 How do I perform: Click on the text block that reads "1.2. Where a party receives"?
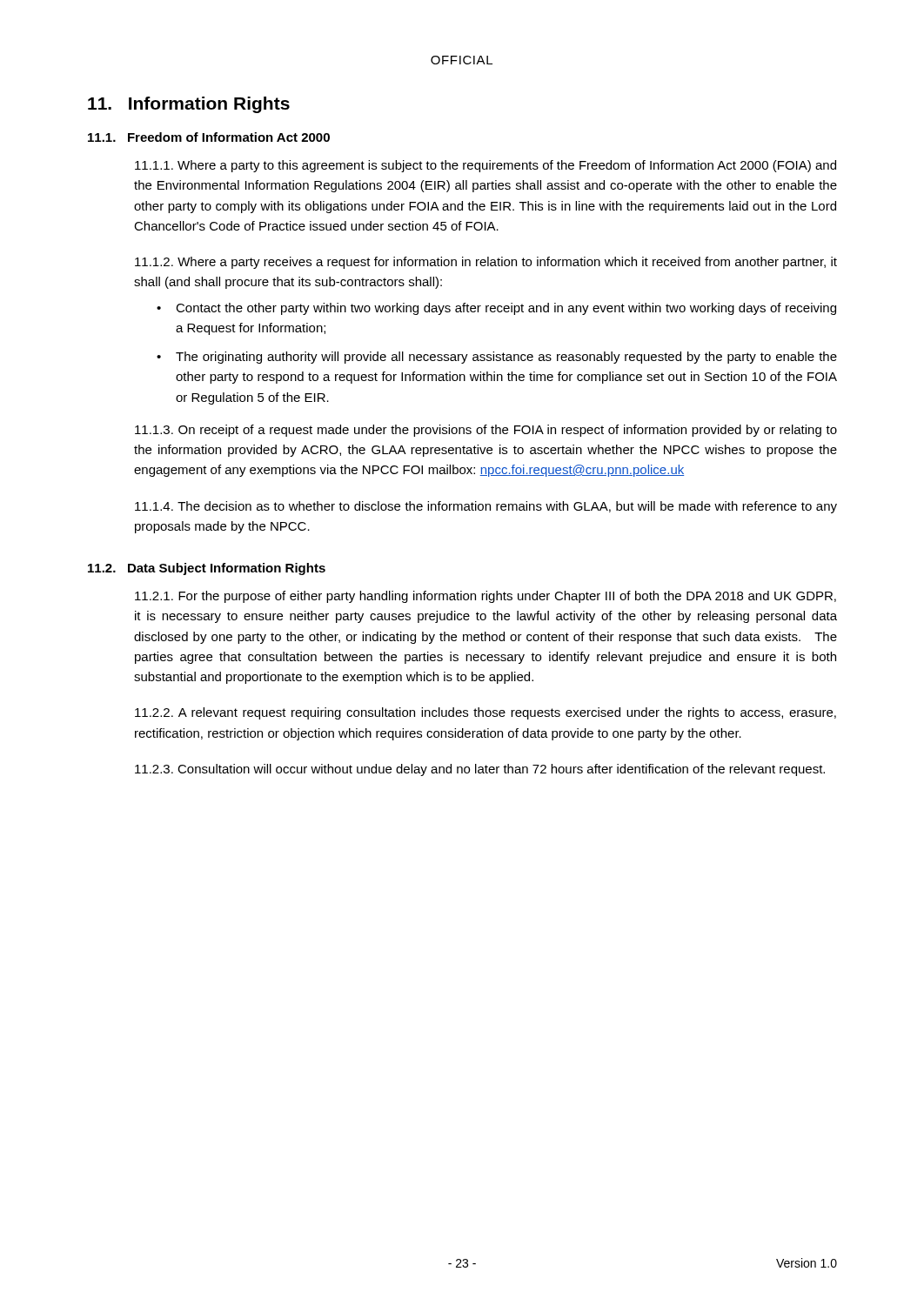pos(485,272)
